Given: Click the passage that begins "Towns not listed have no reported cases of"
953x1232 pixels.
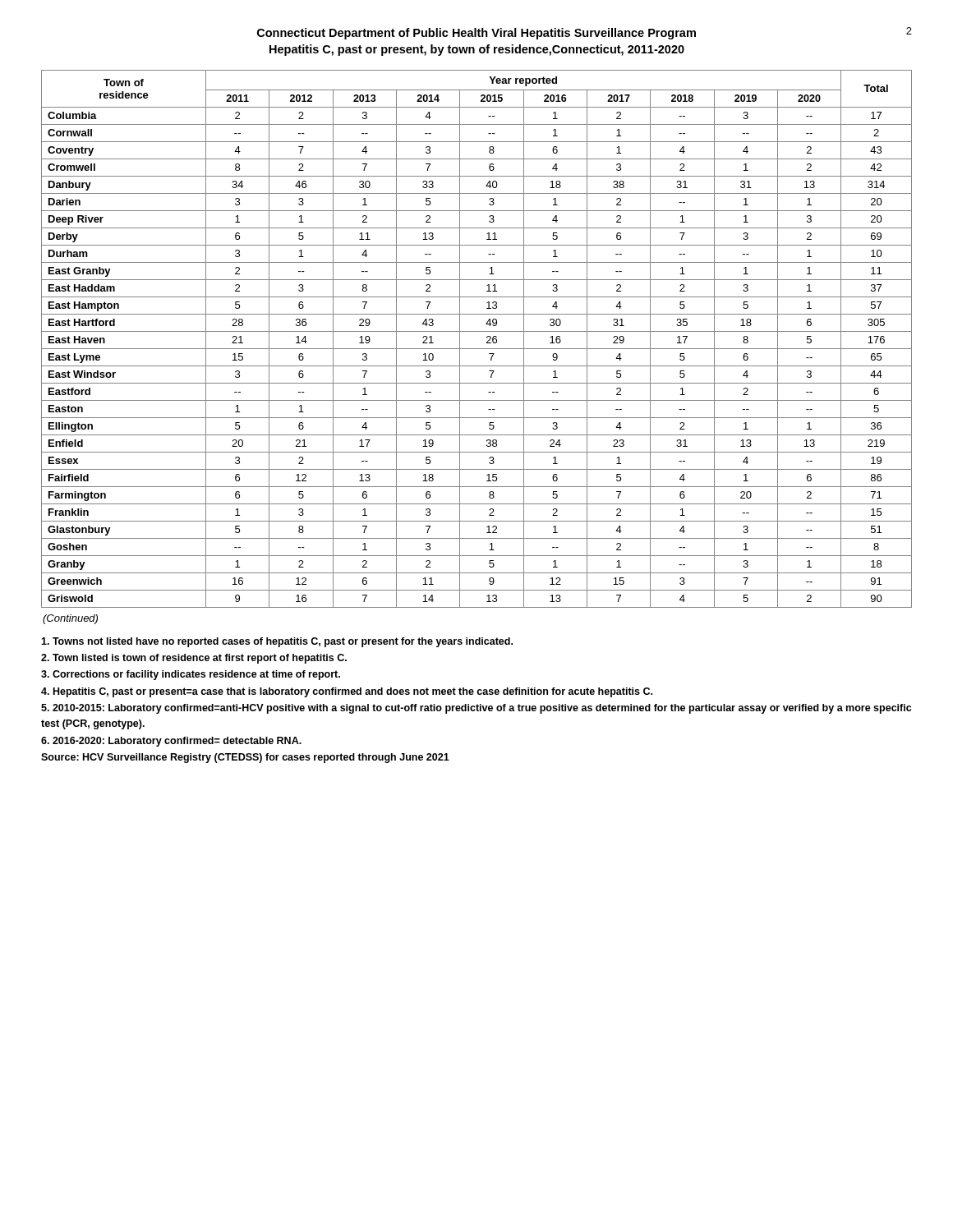Looking at the screenshot, I should pos(476,700).
